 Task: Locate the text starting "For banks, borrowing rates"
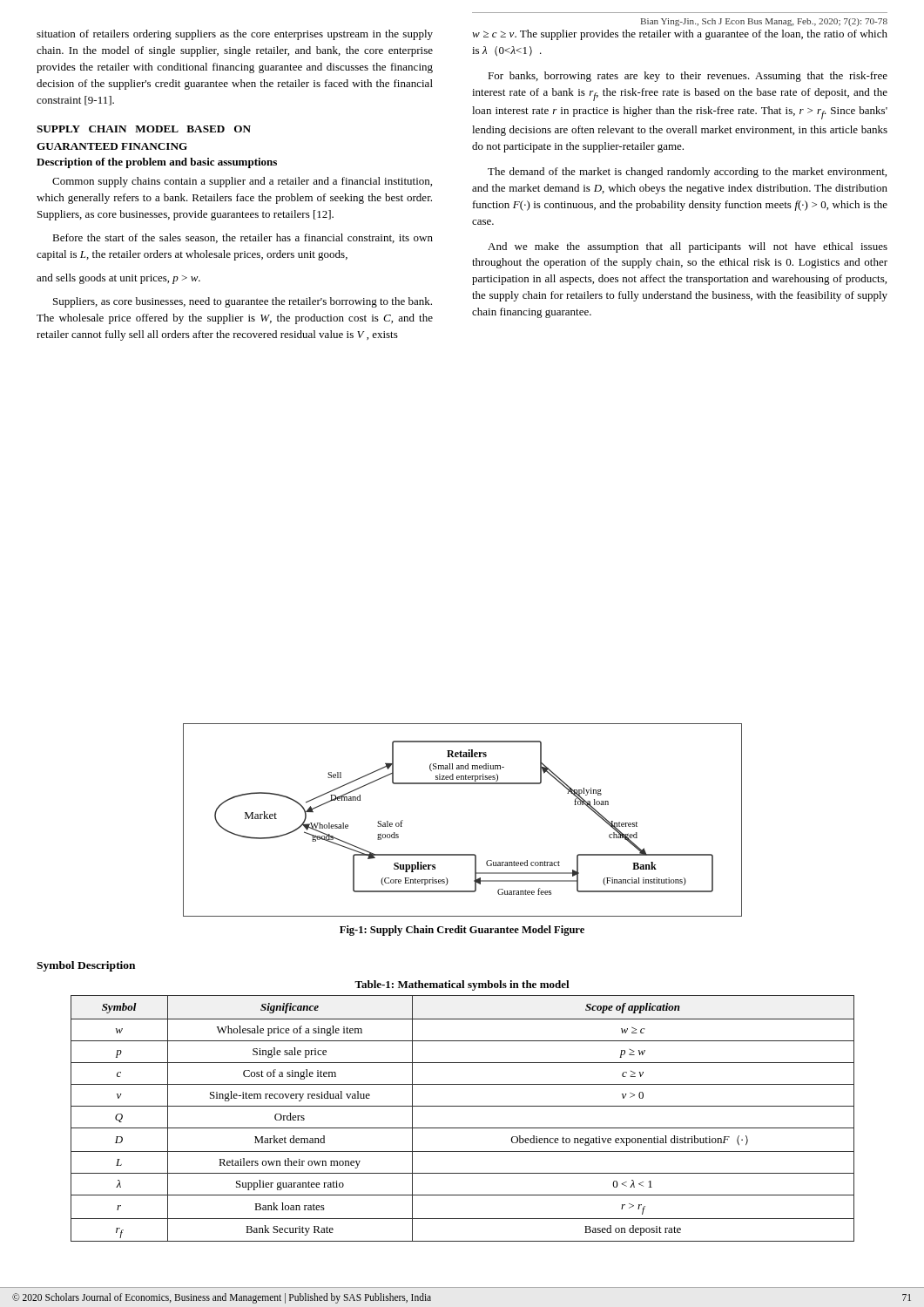pyautogui.click(x=680, y=111)
